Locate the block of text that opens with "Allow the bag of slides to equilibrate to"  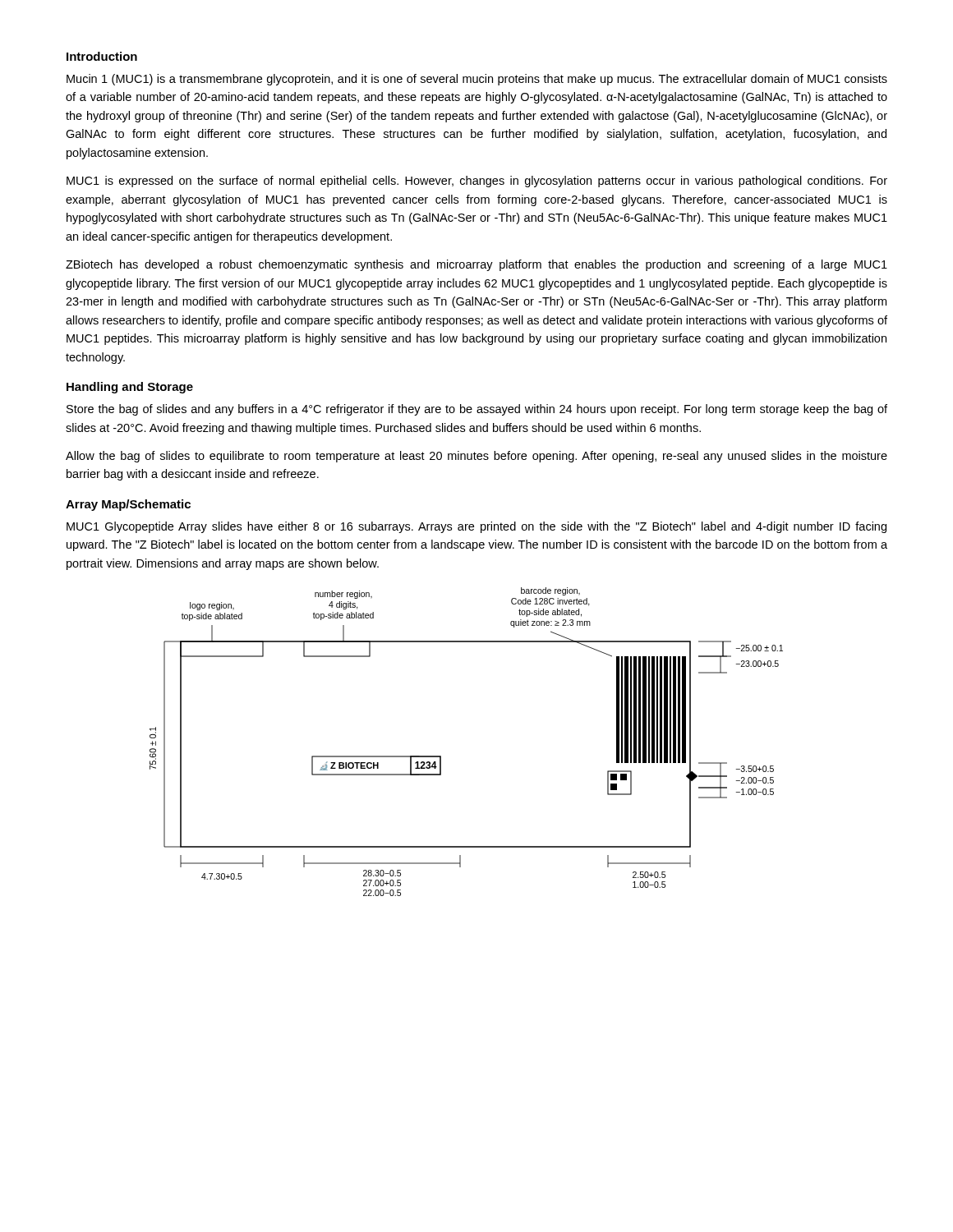(x=476, y=465)
